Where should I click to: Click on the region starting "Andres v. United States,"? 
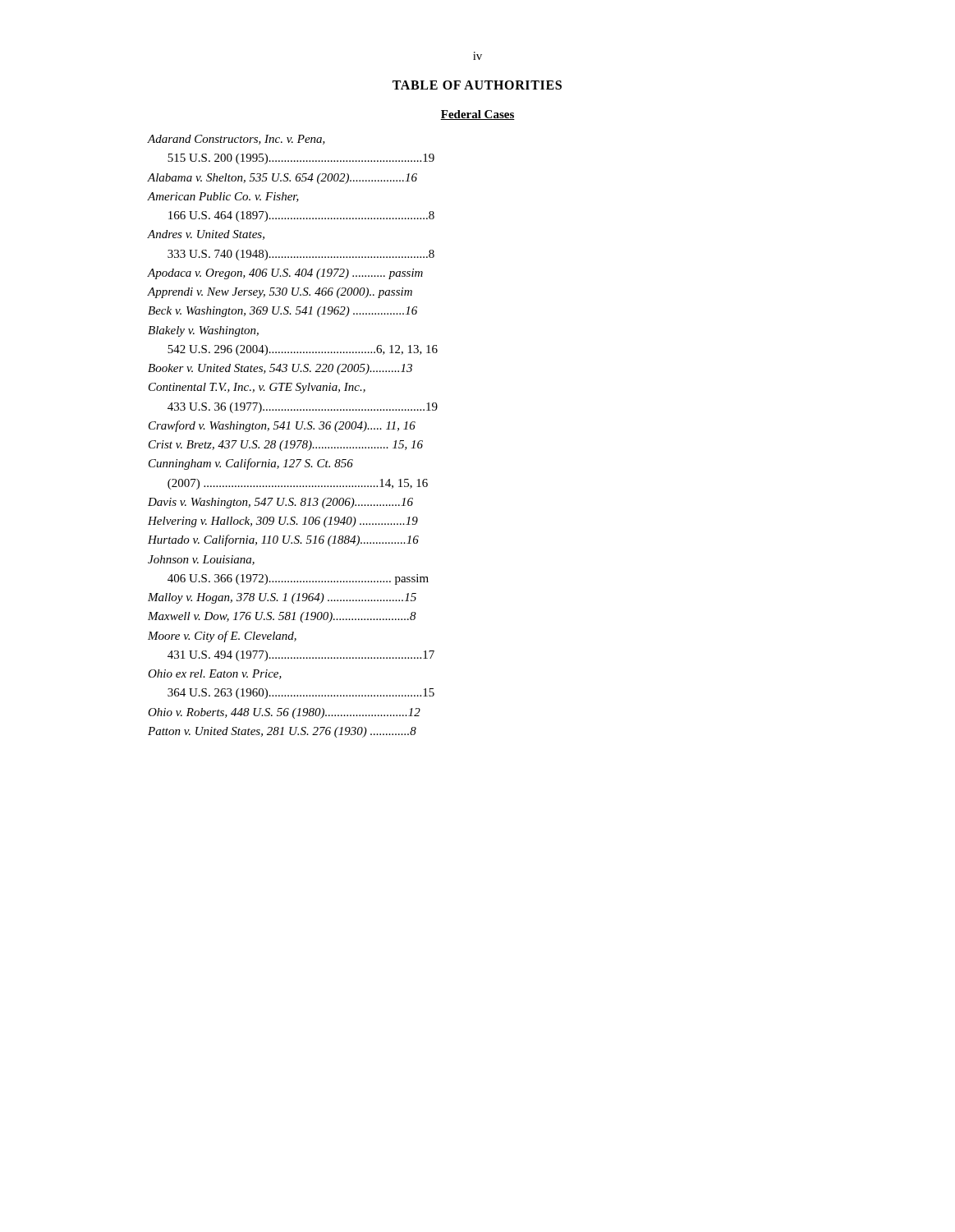pyautogui.click(x=206, y=235)
